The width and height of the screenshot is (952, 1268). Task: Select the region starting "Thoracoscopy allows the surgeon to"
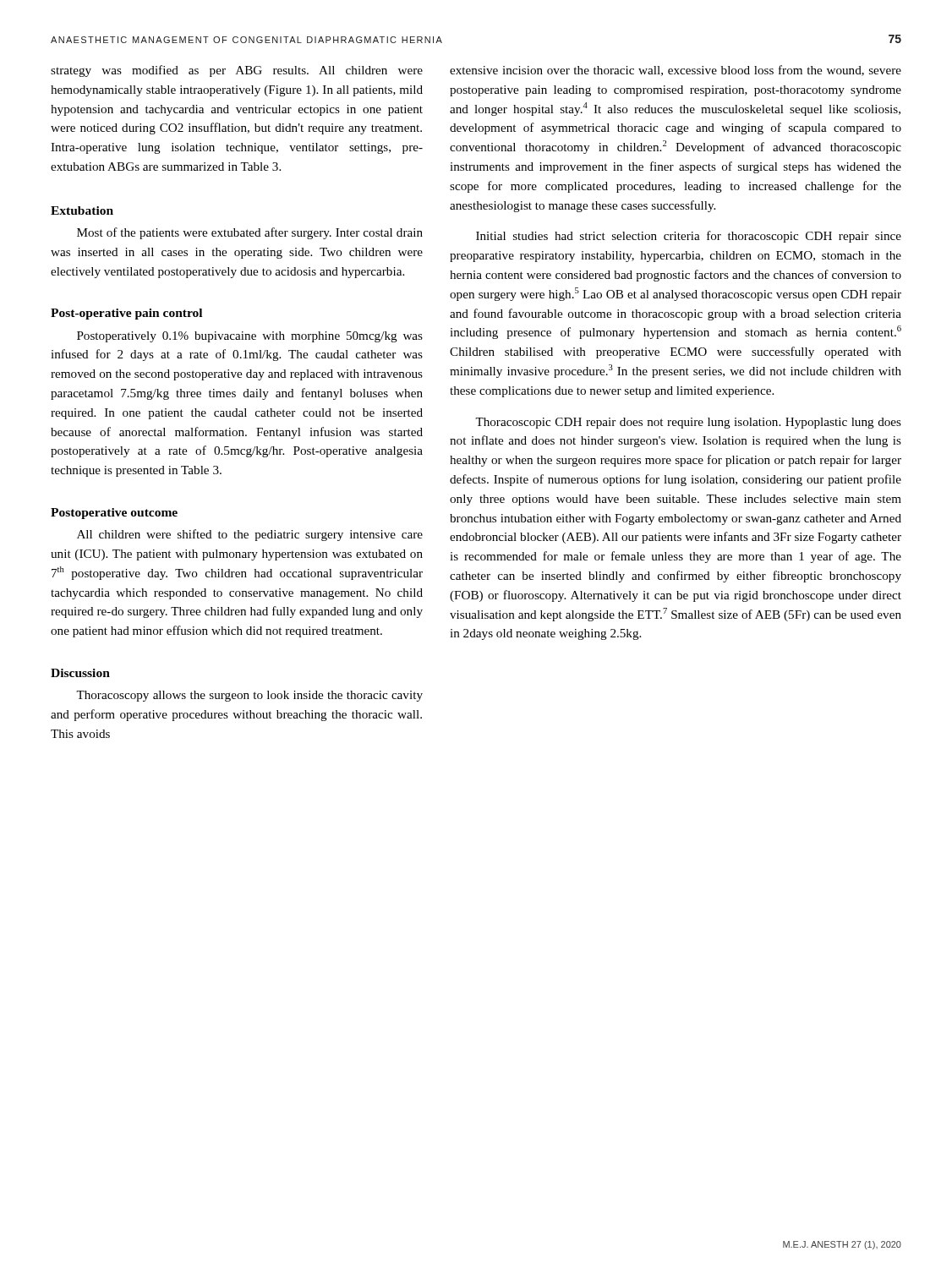pyautogui.click(x=237, y=715)
